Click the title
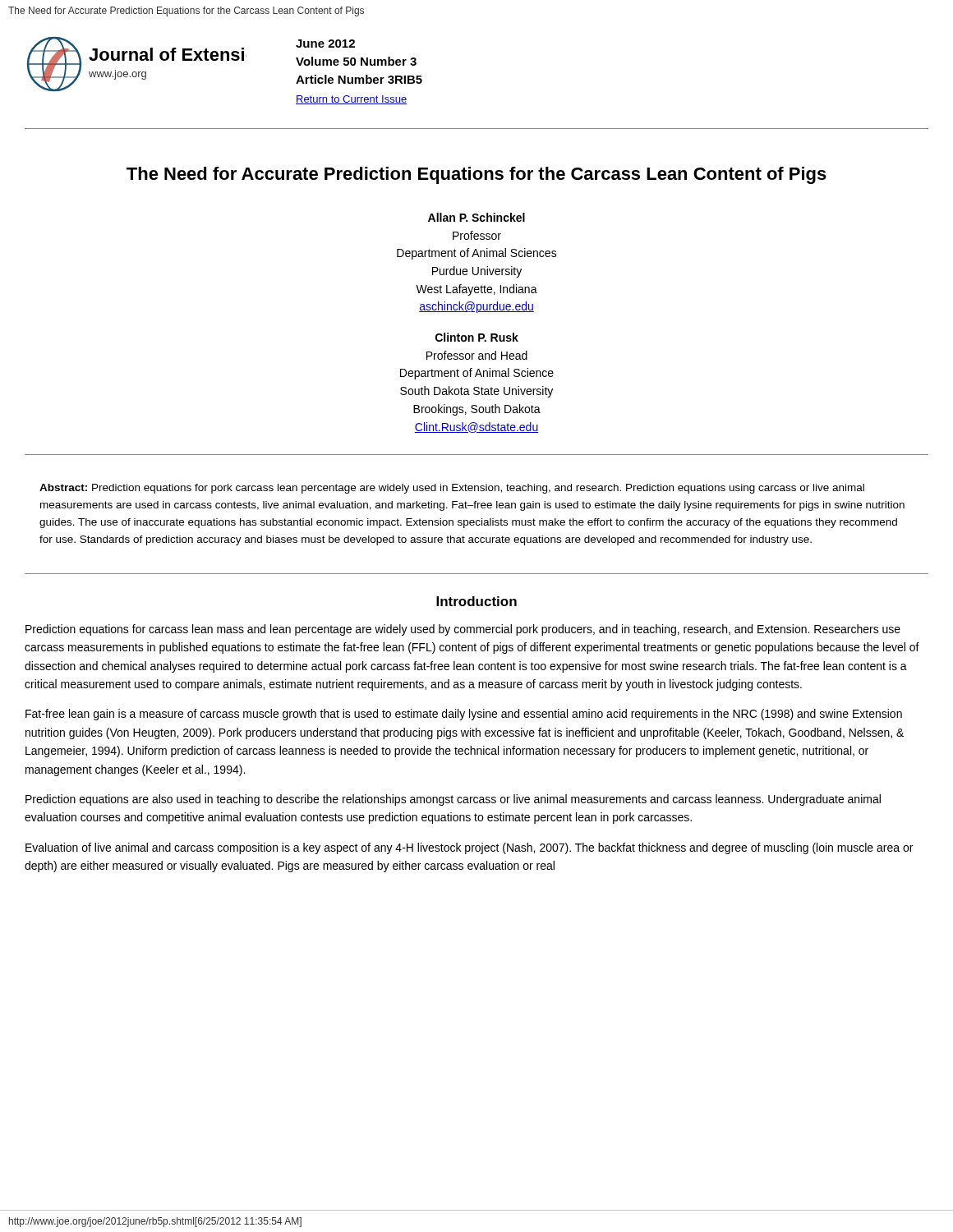953x1232 pixels. coord(476,174)
